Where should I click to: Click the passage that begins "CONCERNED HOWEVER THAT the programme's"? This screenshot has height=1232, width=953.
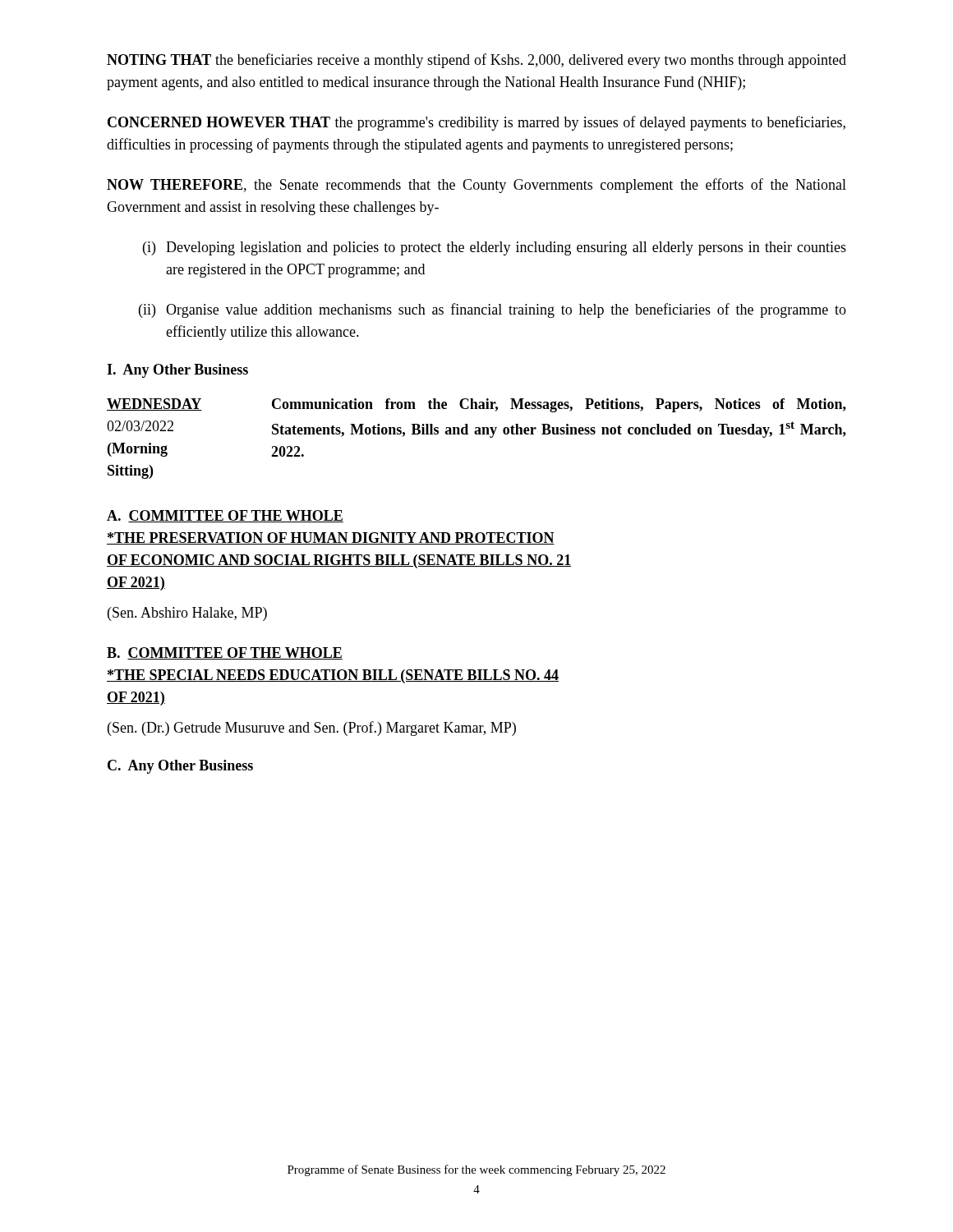(x=476, y=133)
